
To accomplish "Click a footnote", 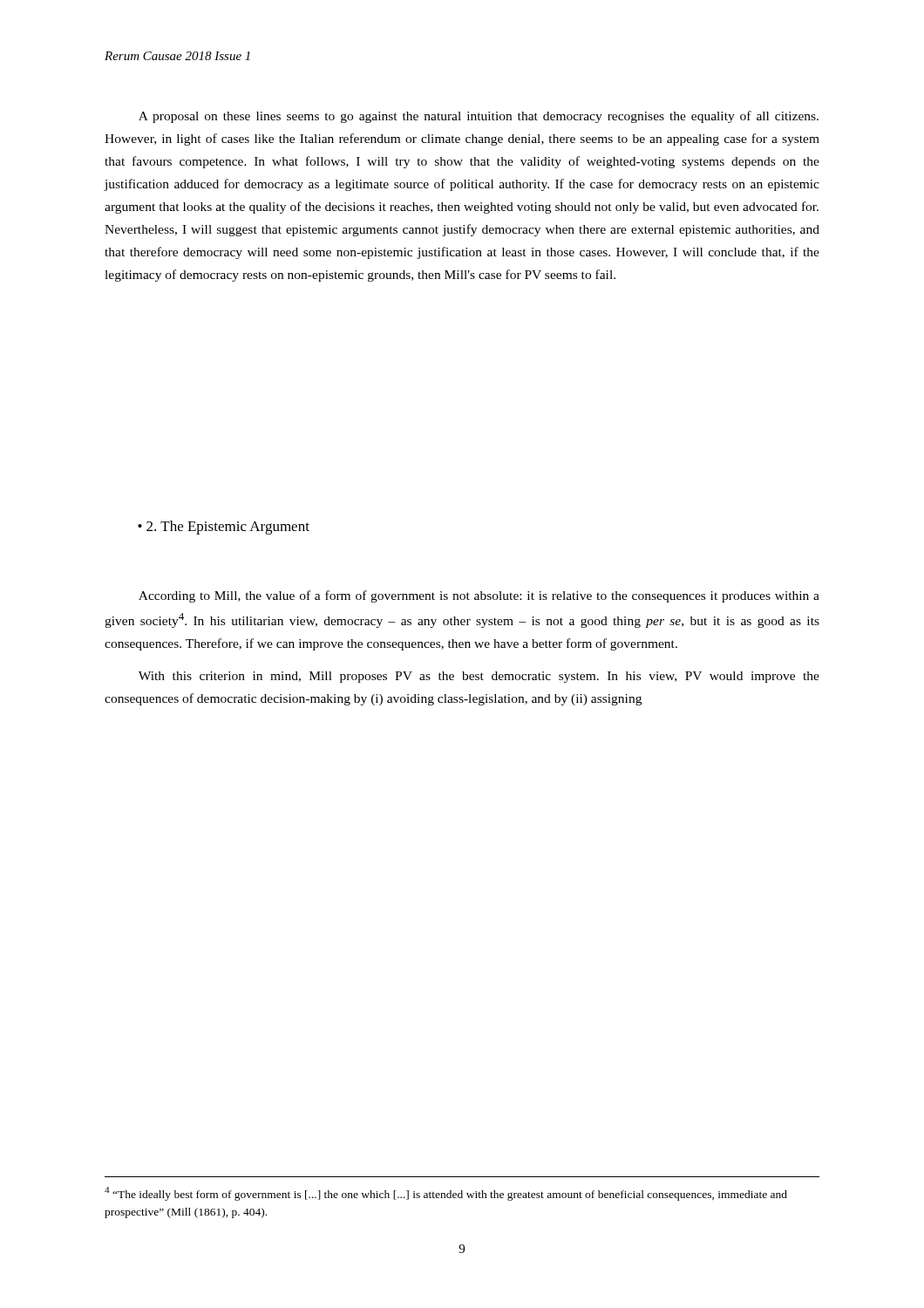I will coord(446,1201).
